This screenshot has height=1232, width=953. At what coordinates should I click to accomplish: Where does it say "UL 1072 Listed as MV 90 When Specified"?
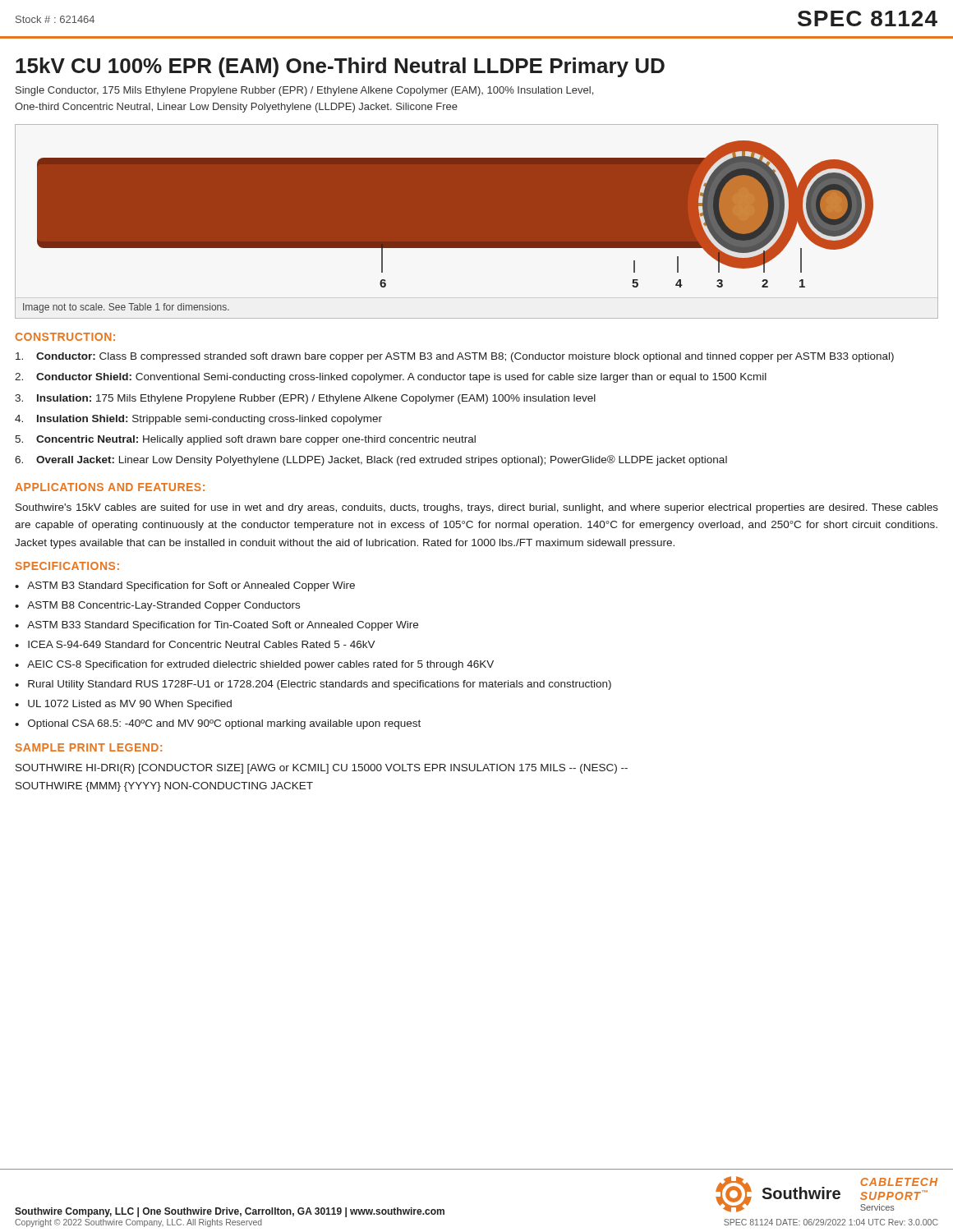(x=130, y=704)
